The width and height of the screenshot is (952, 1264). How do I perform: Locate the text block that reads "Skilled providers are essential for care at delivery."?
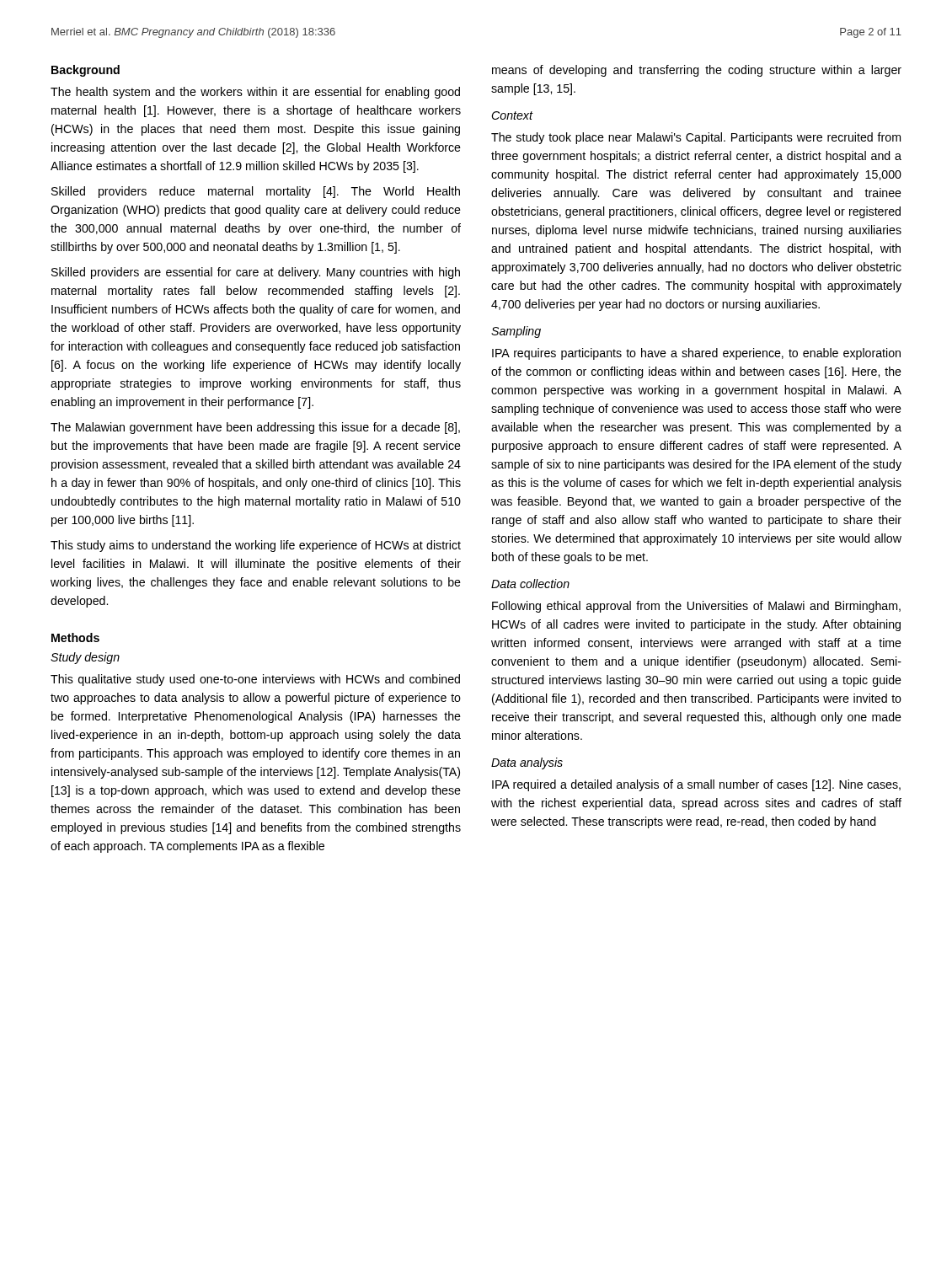click(256, 337)
